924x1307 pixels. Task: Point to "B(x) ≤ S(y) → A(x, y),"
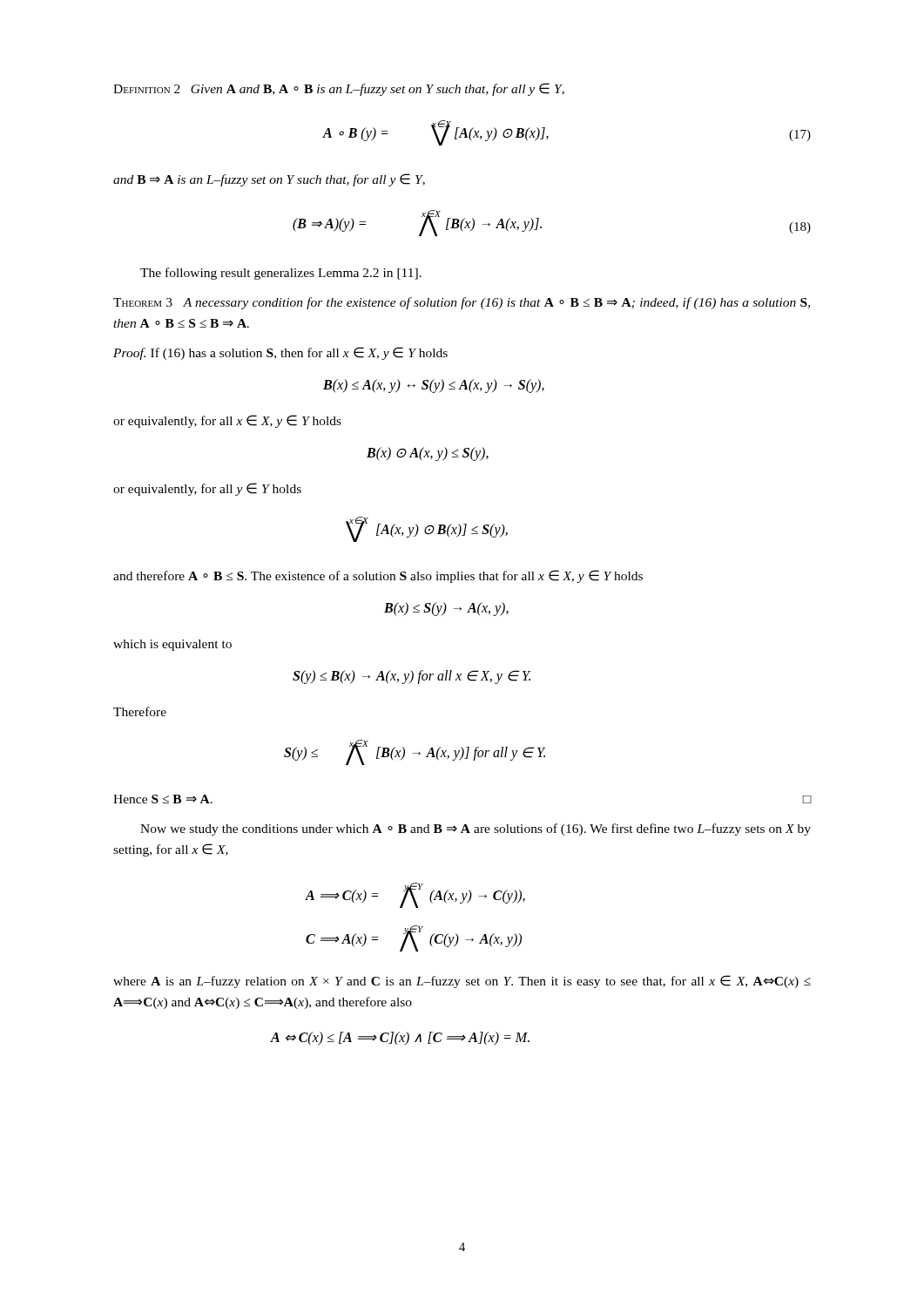(462, 610)
